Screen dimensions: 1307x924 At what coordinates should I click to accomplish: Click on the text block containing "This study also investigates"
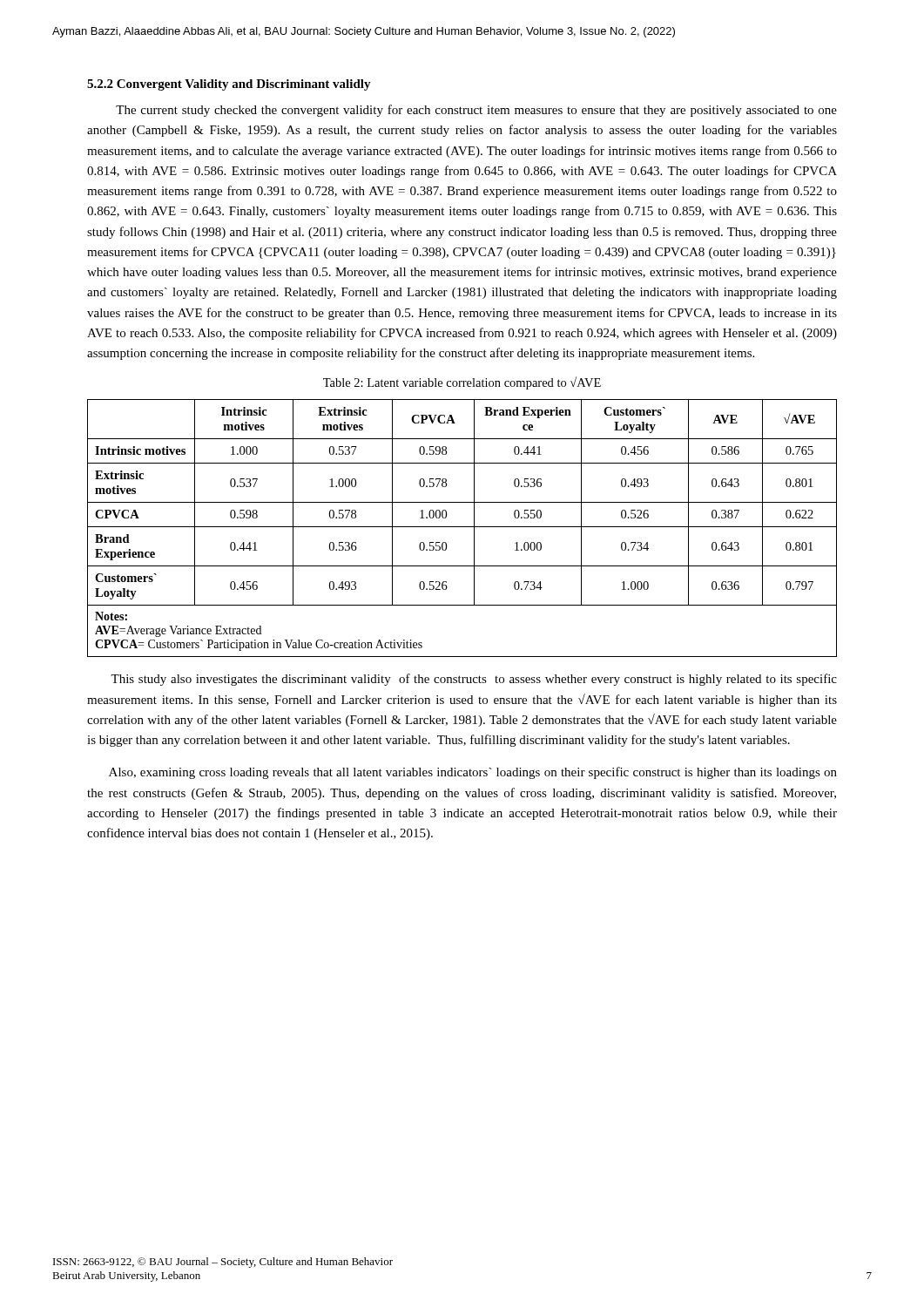462,709
